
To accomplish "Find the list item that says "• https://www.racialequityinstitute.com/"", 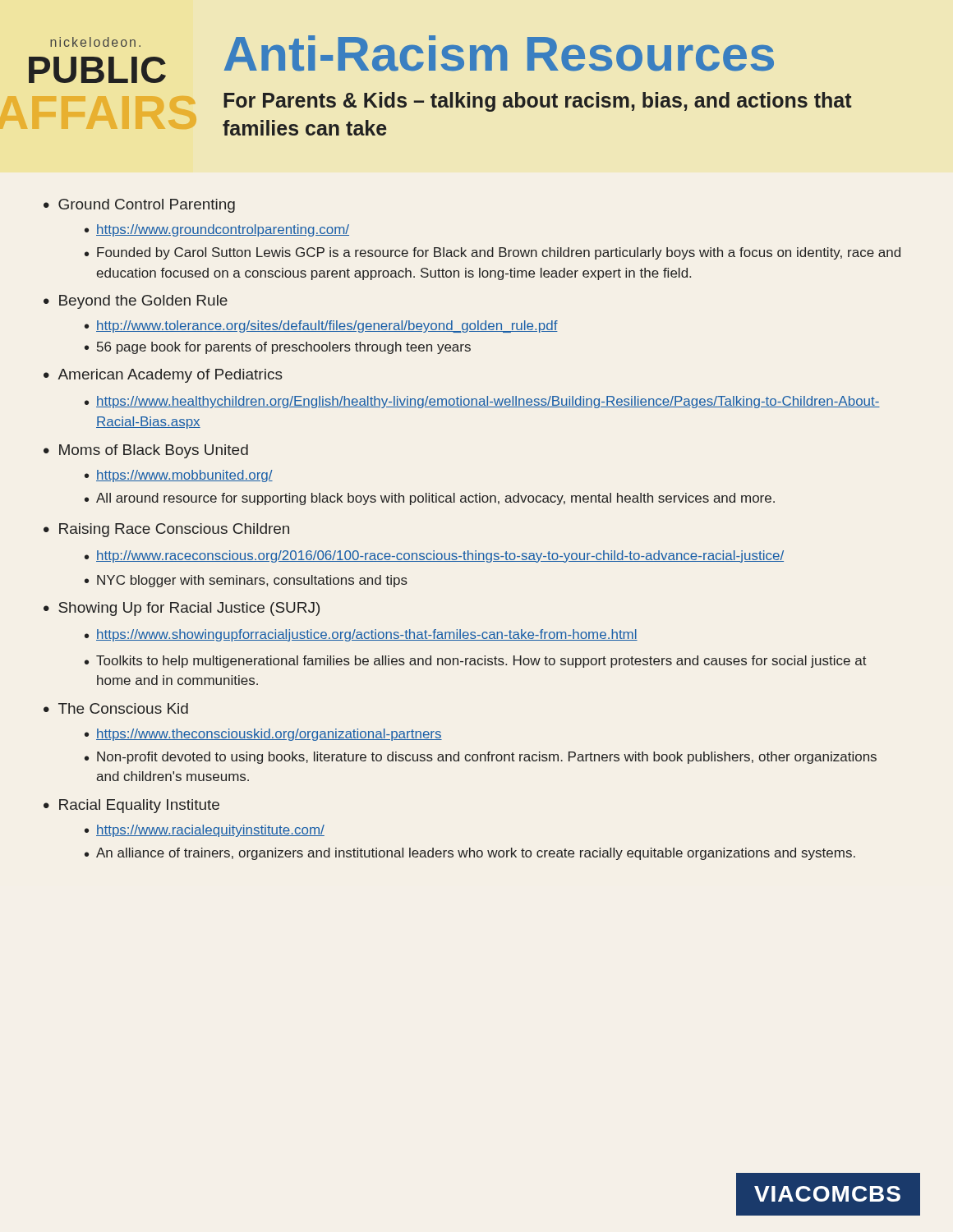I will (x=204, y=831).
